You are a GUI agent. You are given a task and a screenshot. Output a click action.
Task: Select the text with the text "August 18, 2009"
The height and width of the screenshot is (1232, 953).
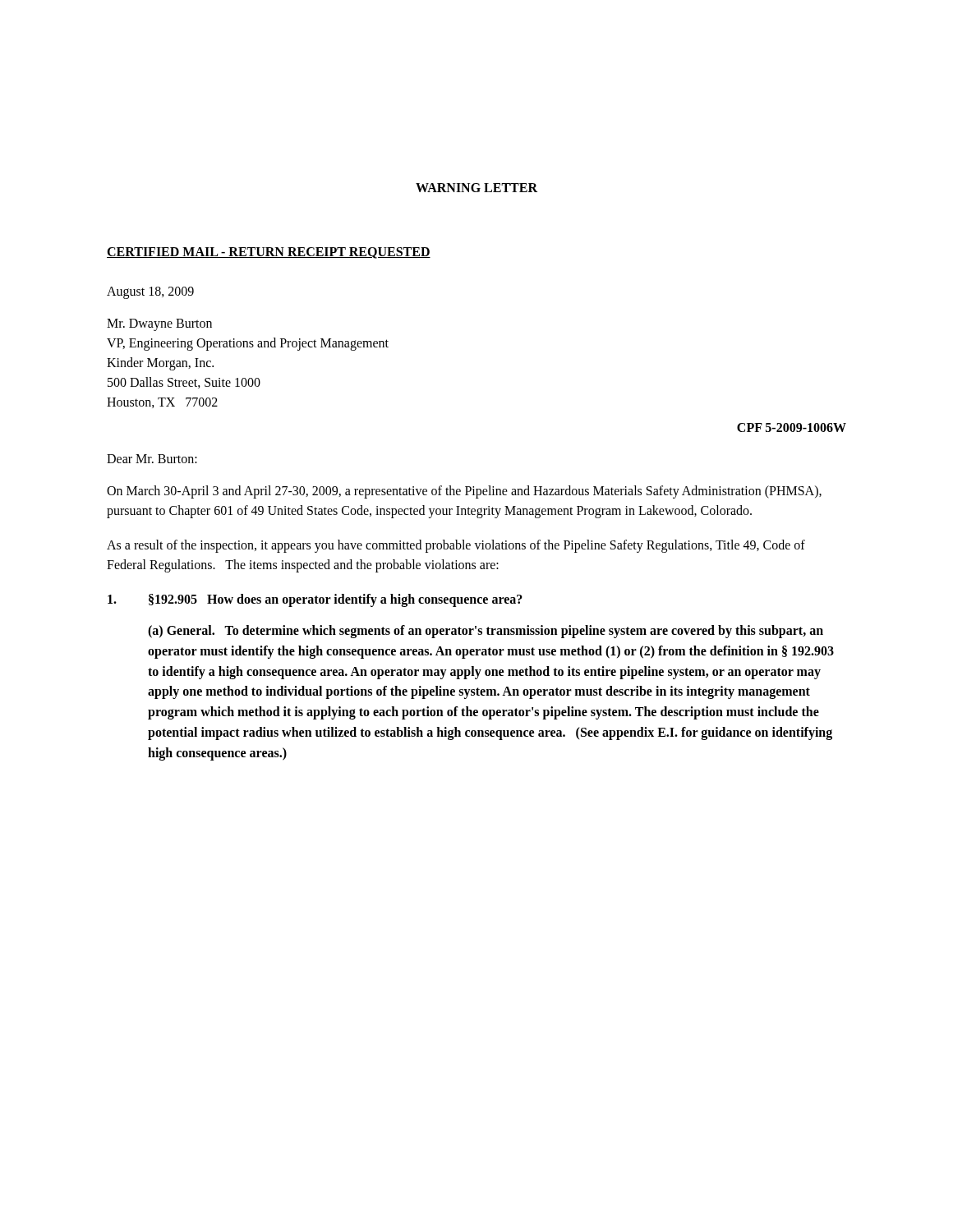point(150,291)
